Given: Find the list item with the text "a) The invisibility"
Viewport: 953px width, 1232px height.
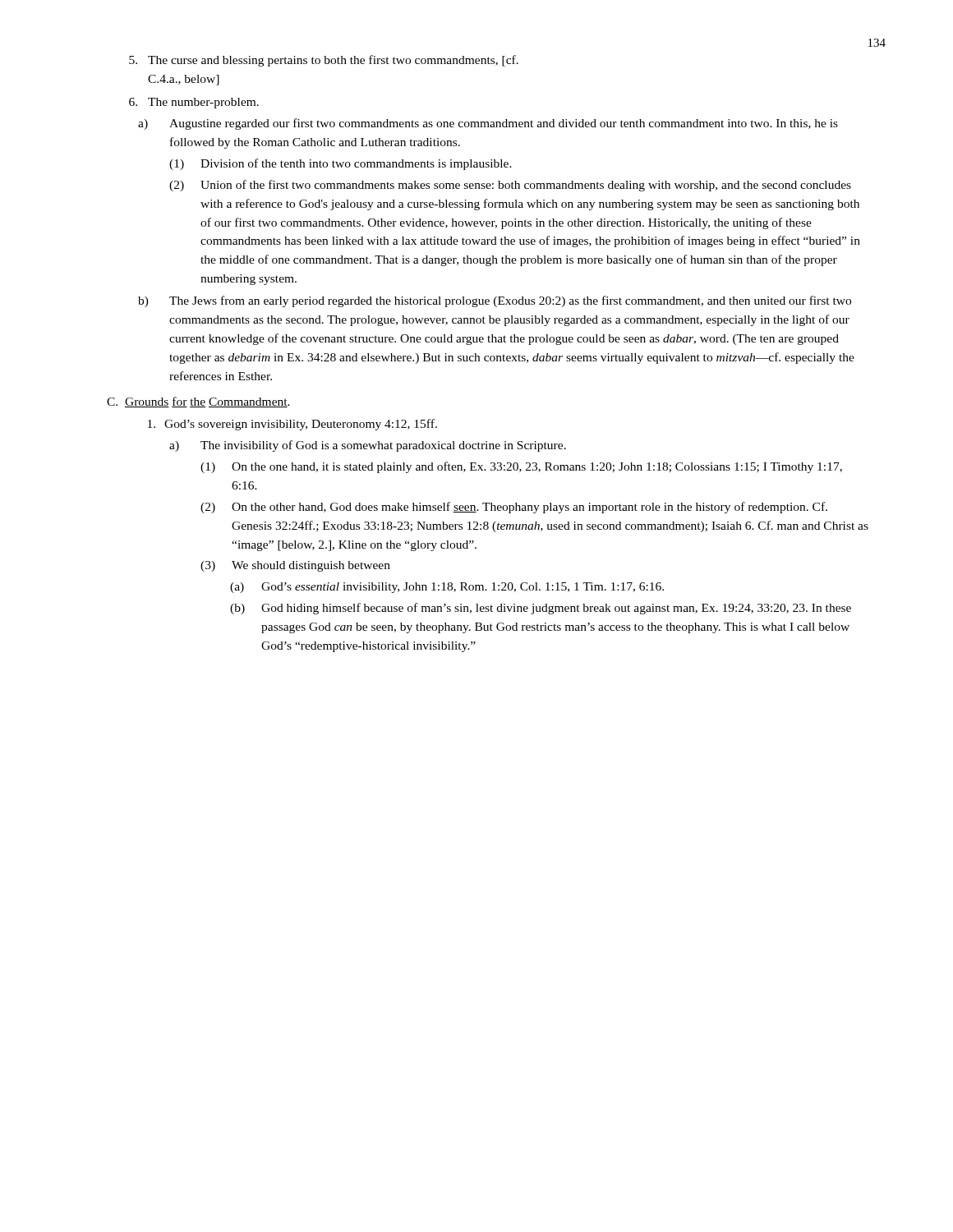Looking at the screenshot, I should click(368, 445).
